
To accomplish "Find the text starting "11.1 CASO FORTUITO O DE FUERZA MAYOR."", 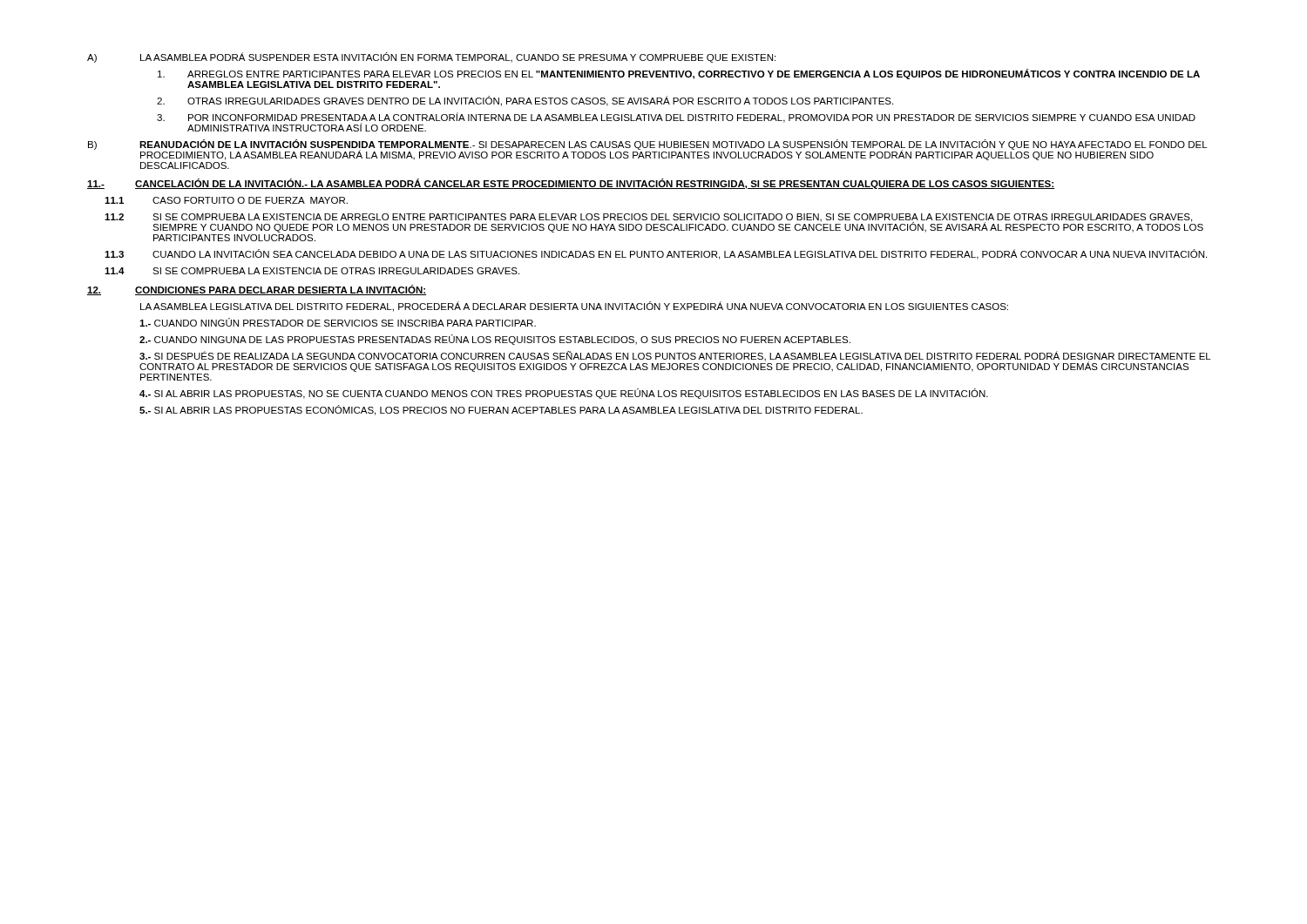I will [662, 200].
